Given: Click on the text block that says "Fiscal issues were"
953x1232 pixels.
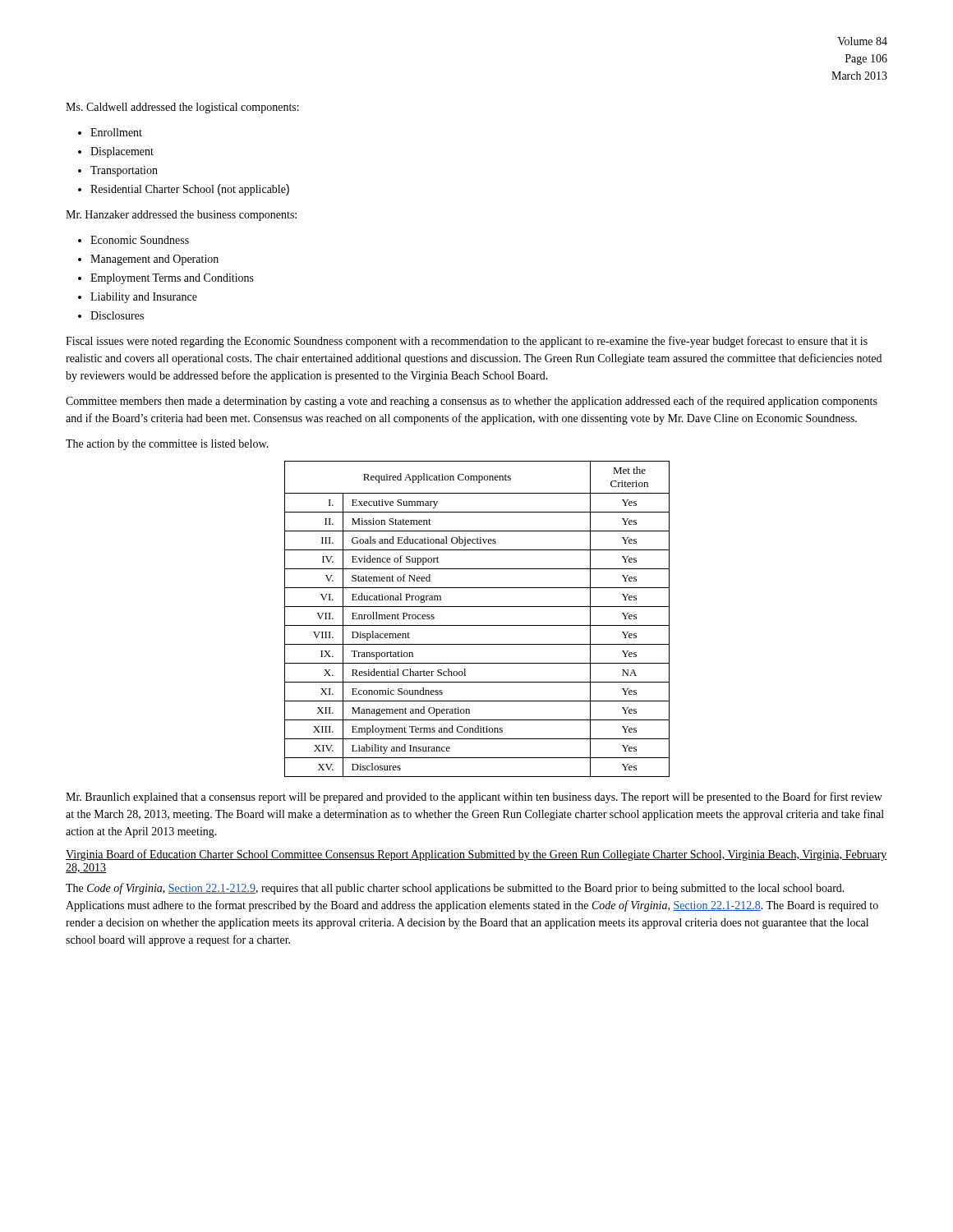Looking at the screenshot, I should pyautogui.click(x=476, y=359).
